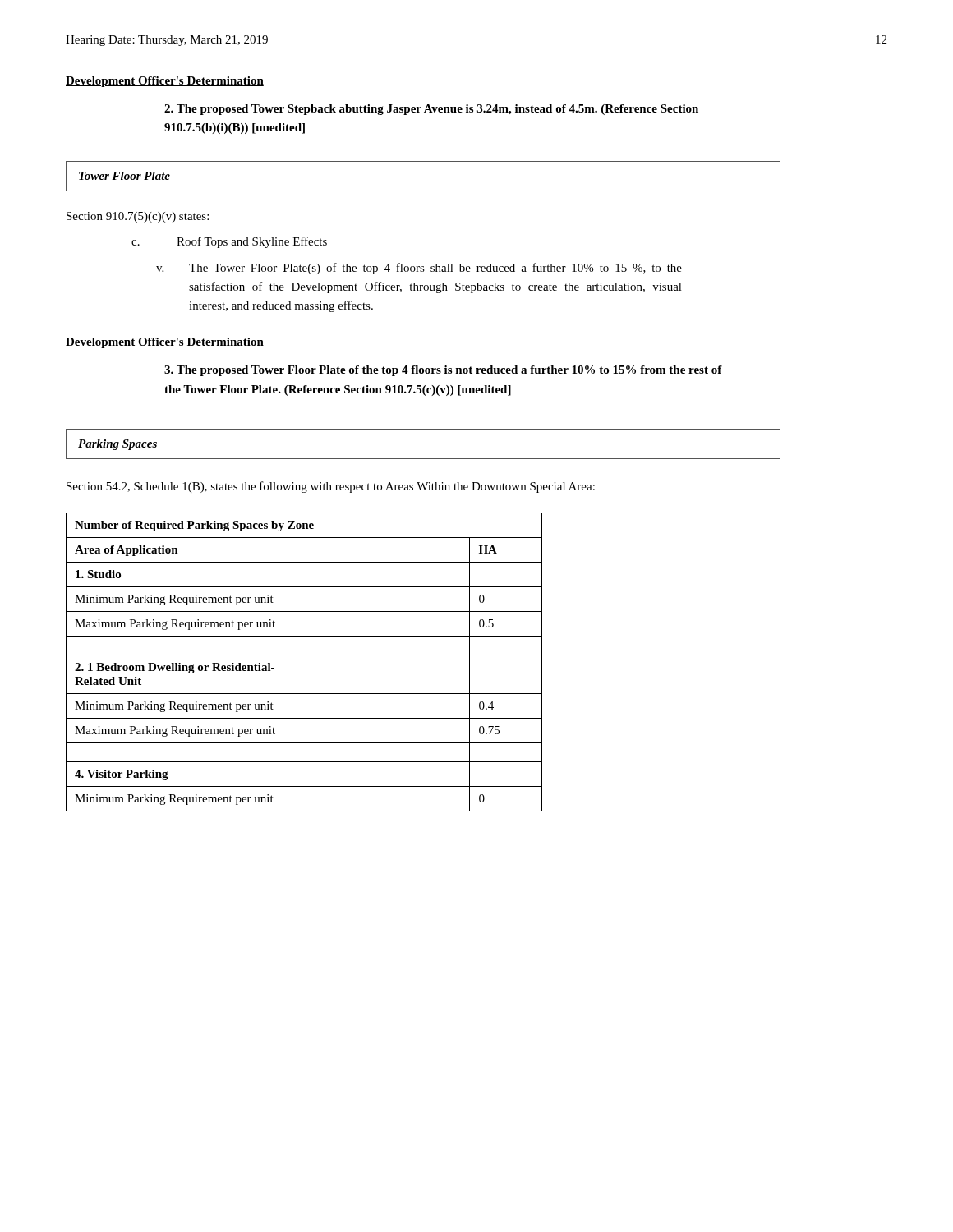Screen dimensions: 1232x953
Task: Click on the table containing "Maximum Parking Requirement per"
Action: click(476, 662)
